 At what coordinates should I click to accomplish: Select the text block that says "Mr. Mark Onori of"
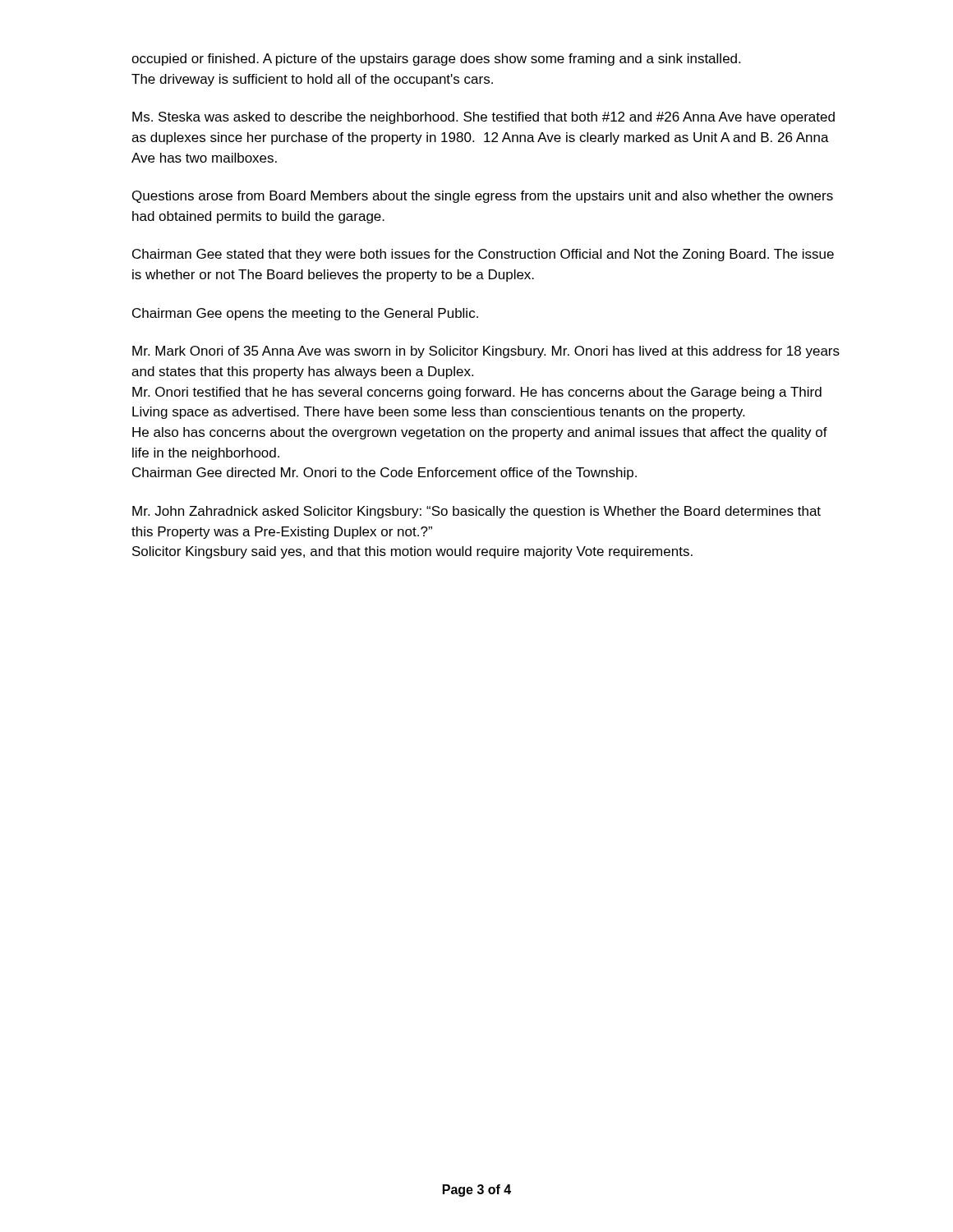pyautogui.click(x=486, y=412)
